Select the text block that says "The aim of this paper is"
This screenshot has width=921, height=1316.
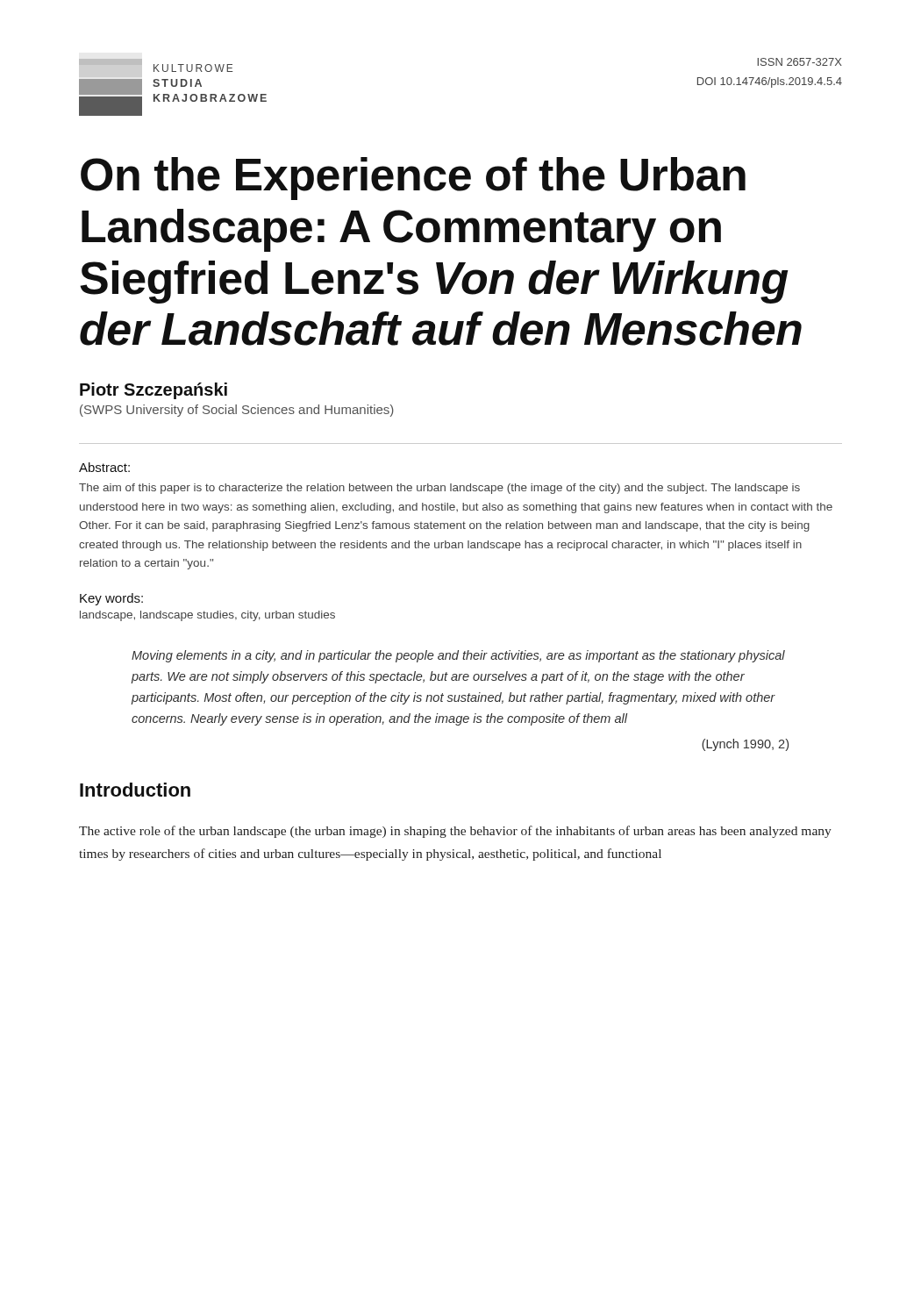pos(456,525)
